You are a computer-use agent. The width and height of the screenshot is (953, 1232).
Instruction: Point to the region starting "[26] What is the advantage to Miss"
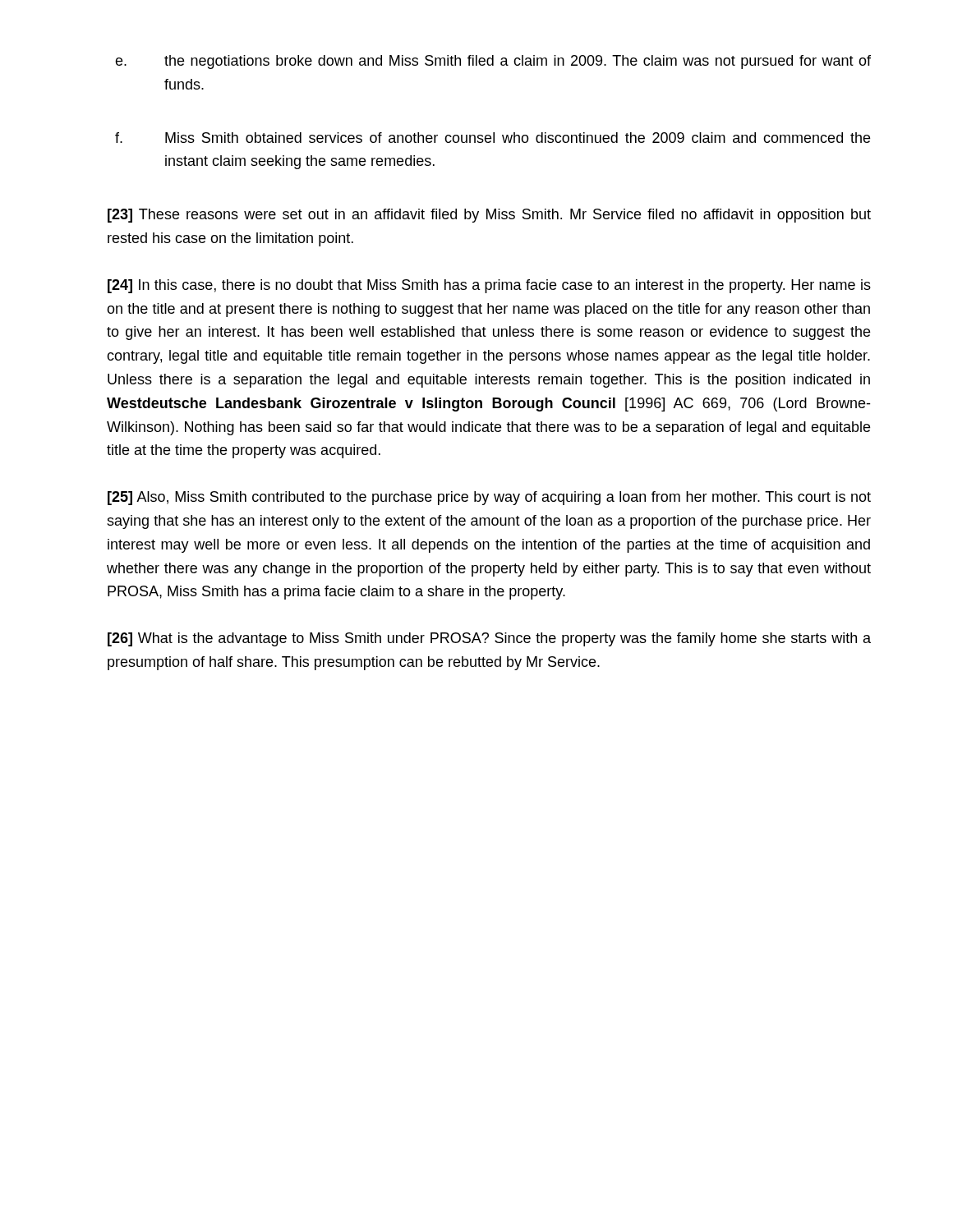coord(489,650)
